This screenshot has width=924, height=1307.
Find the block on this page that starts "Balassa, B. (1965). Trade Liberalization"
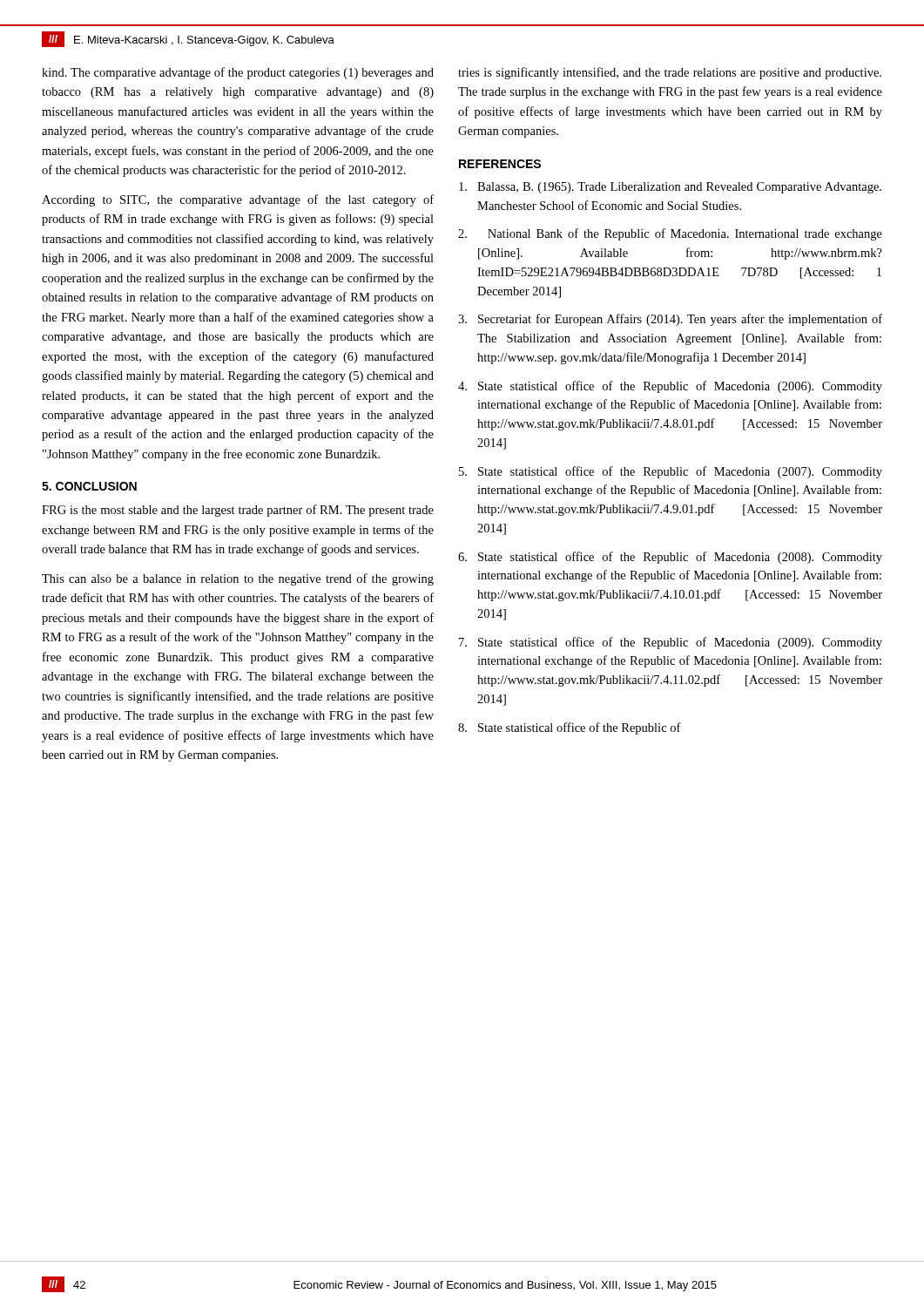(670, 197)
